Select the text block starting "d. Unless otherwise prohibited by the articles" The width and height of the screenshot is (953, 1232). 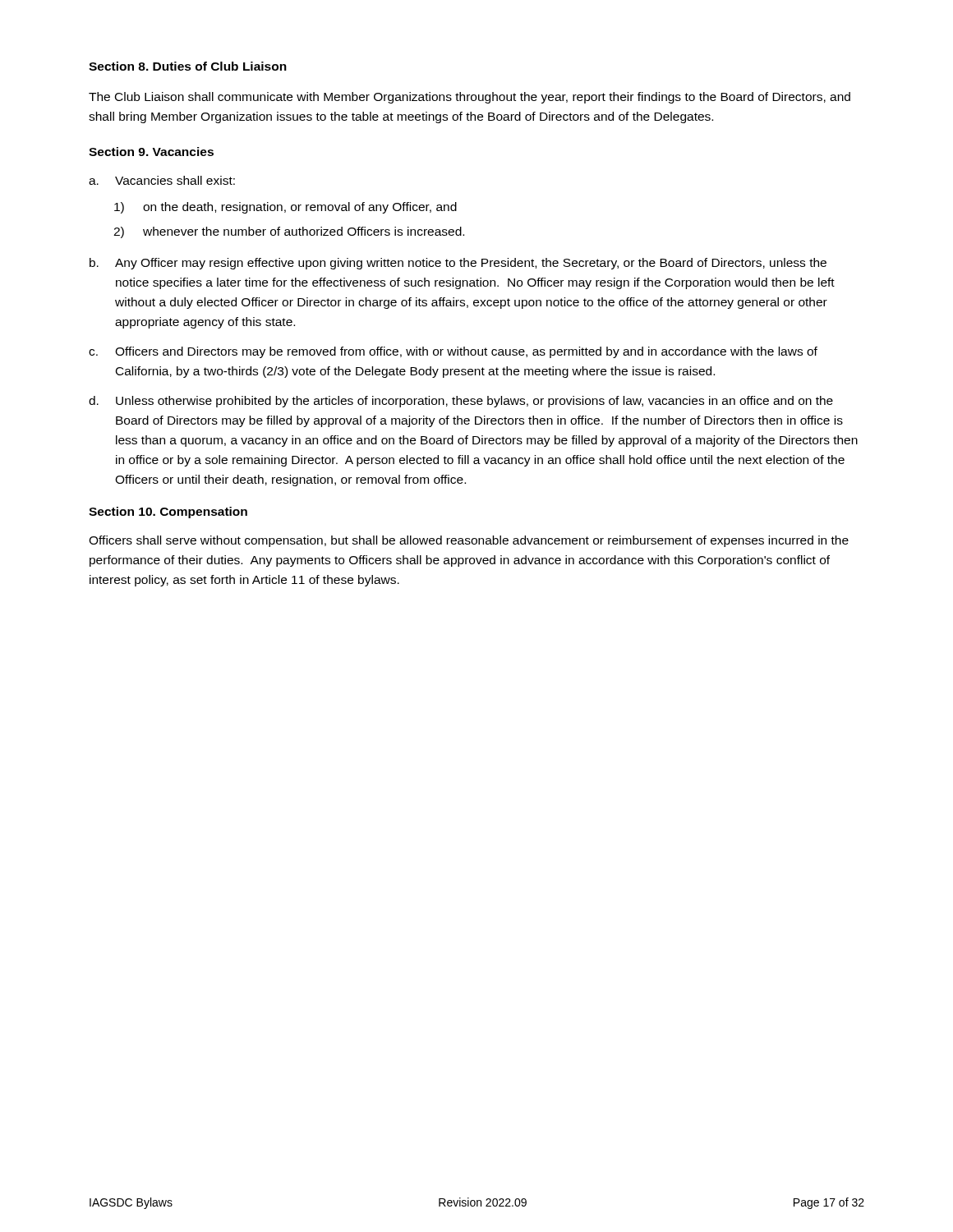click(x=476, y=440)
